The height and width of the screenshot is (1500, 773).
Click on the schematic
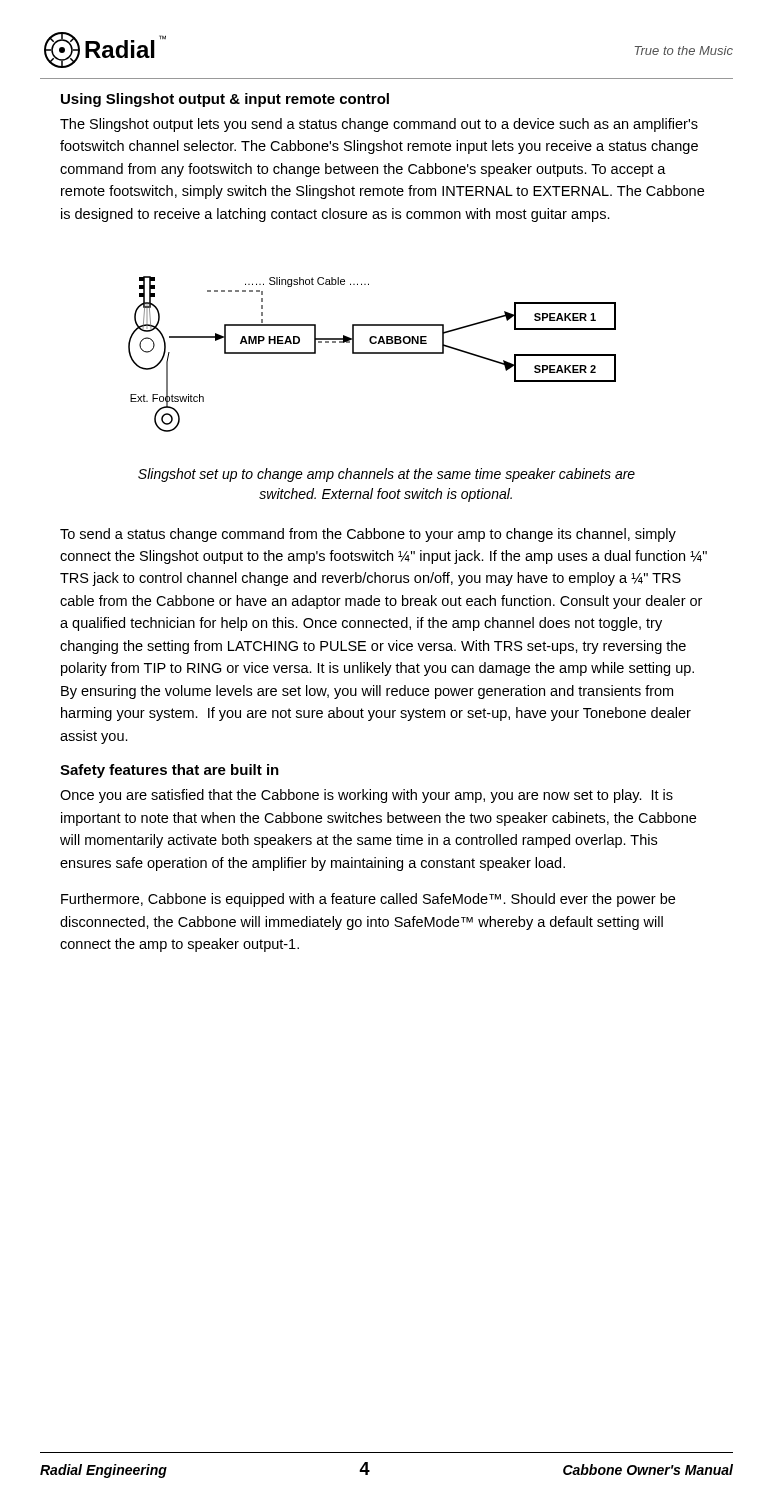tap(386, 352)
